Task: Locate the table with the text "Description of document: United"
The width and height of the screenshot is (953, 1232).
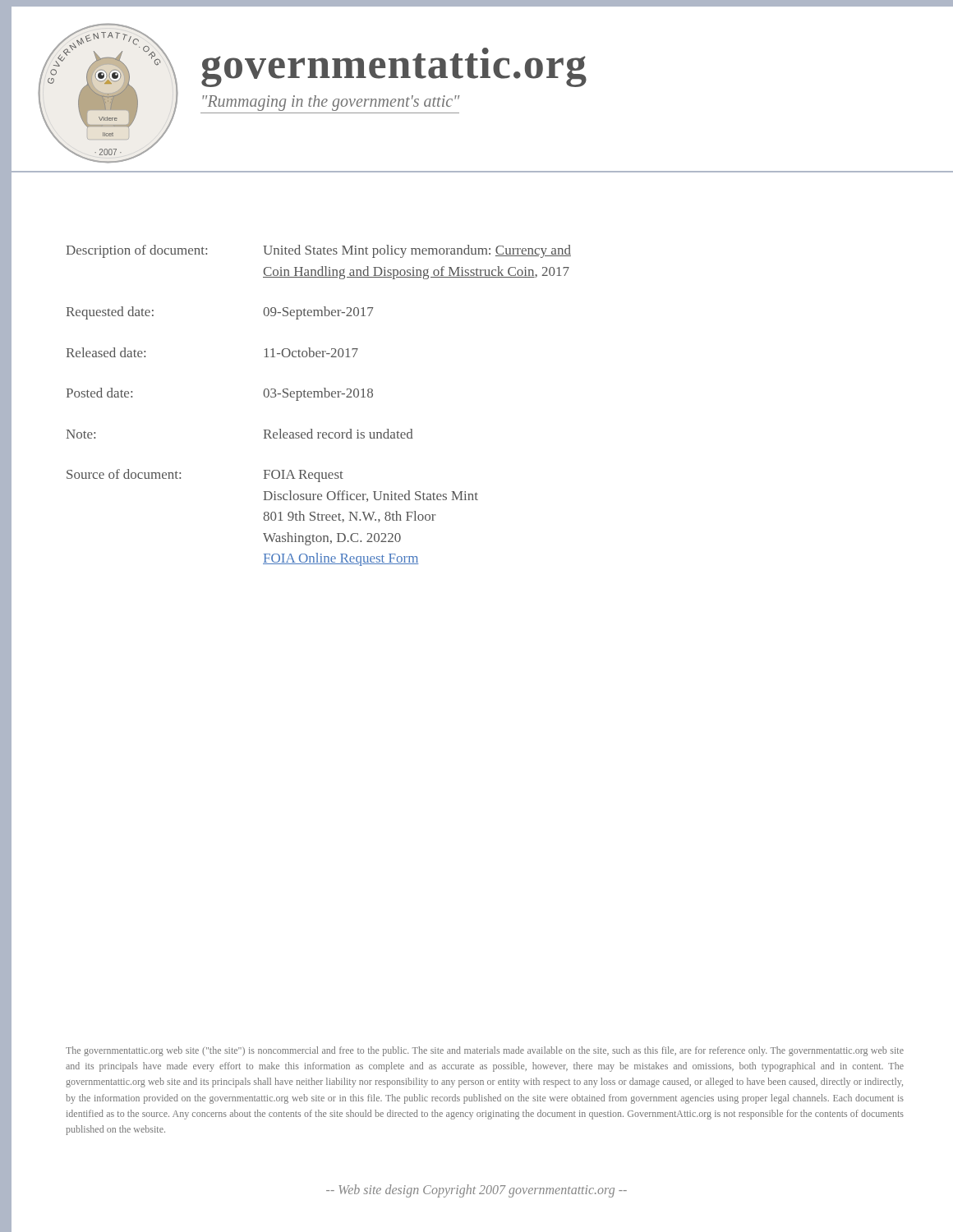Action: (485, 404)
